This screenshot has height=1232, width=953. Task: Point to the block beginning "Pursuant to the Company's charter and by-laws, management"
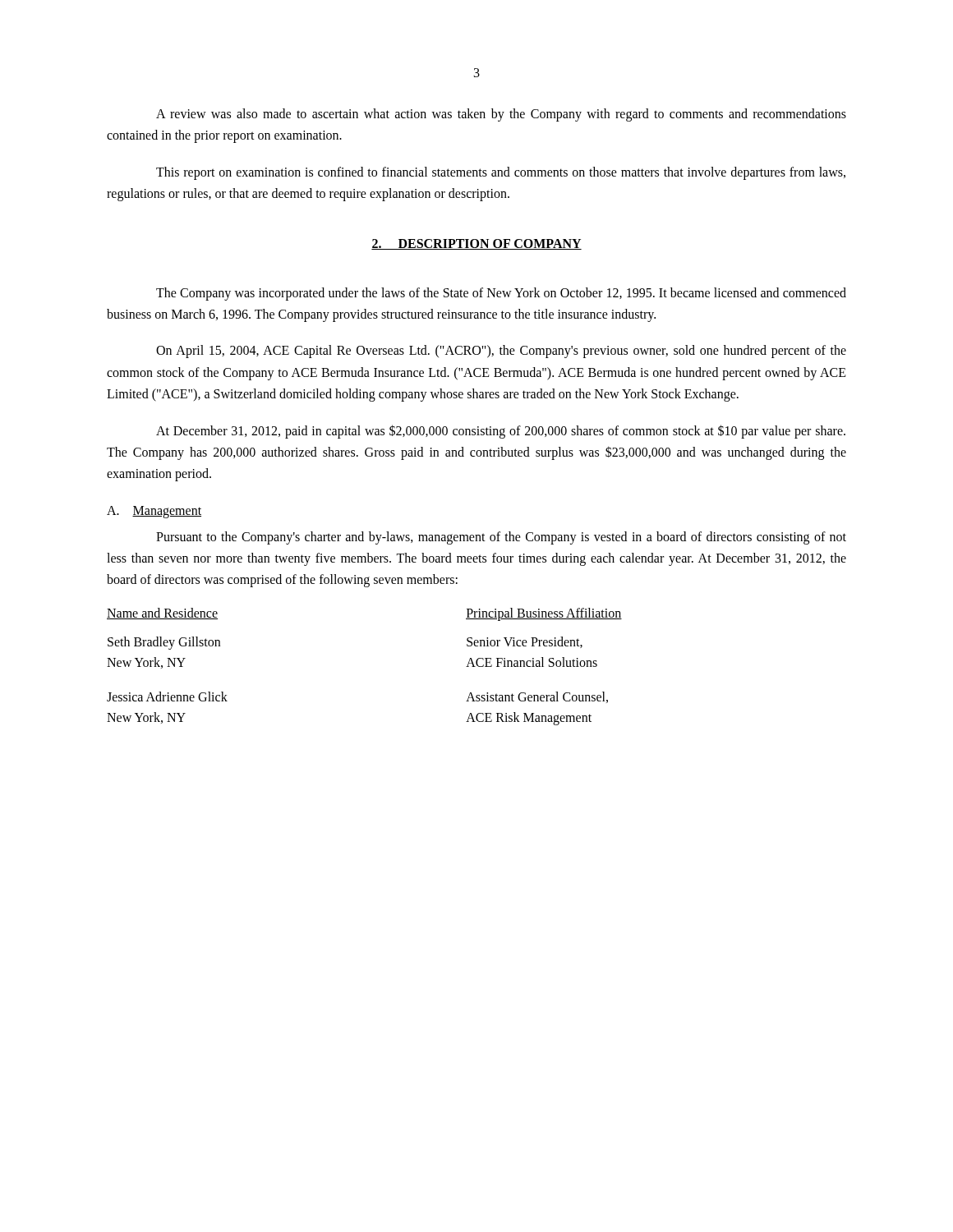tap(476, 559)
